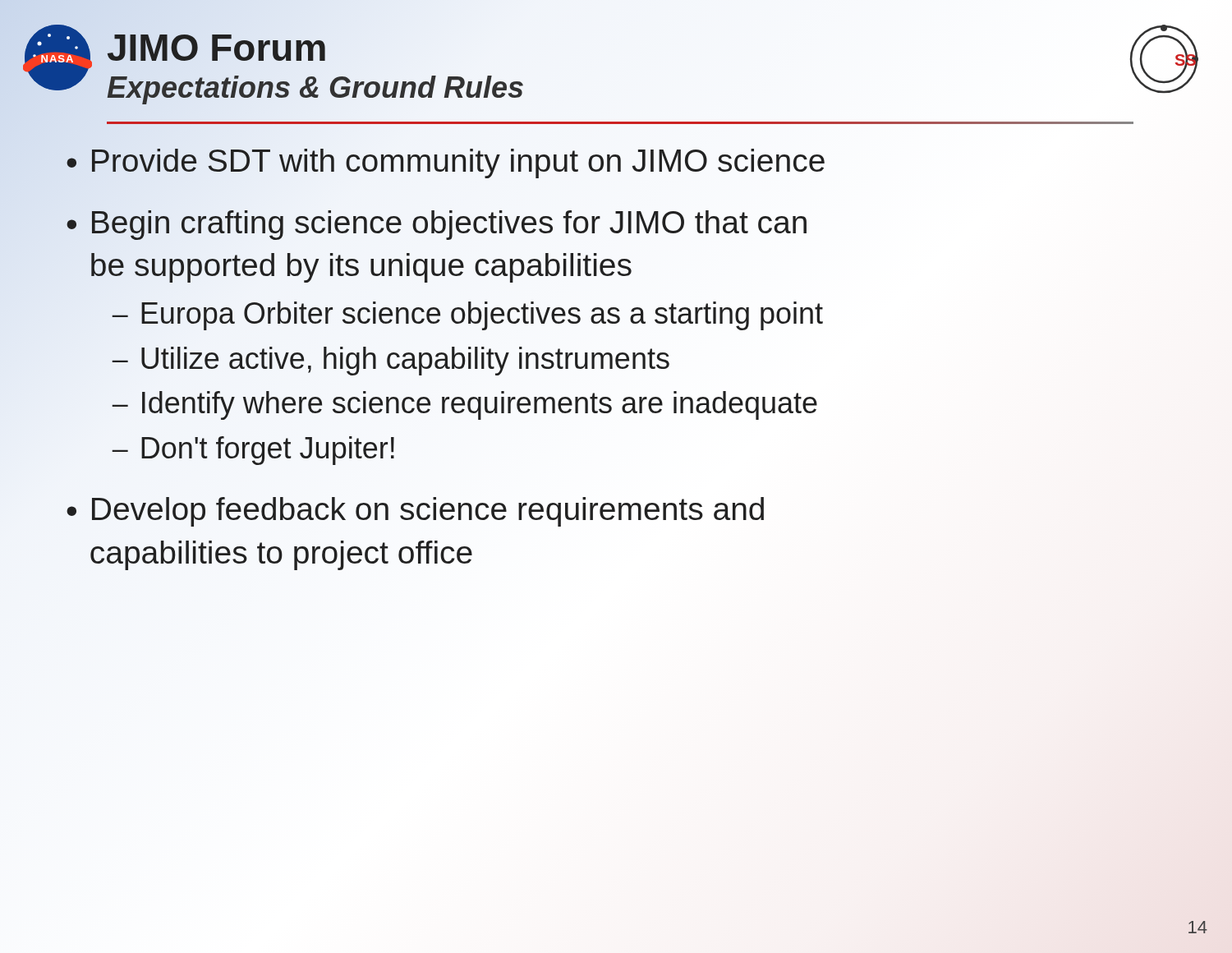Viewport: 1232px width, 953px height.
Task: Click on the element starting "• Begin crafting science"
Action: pyautogui.click(x=632, y=337)
